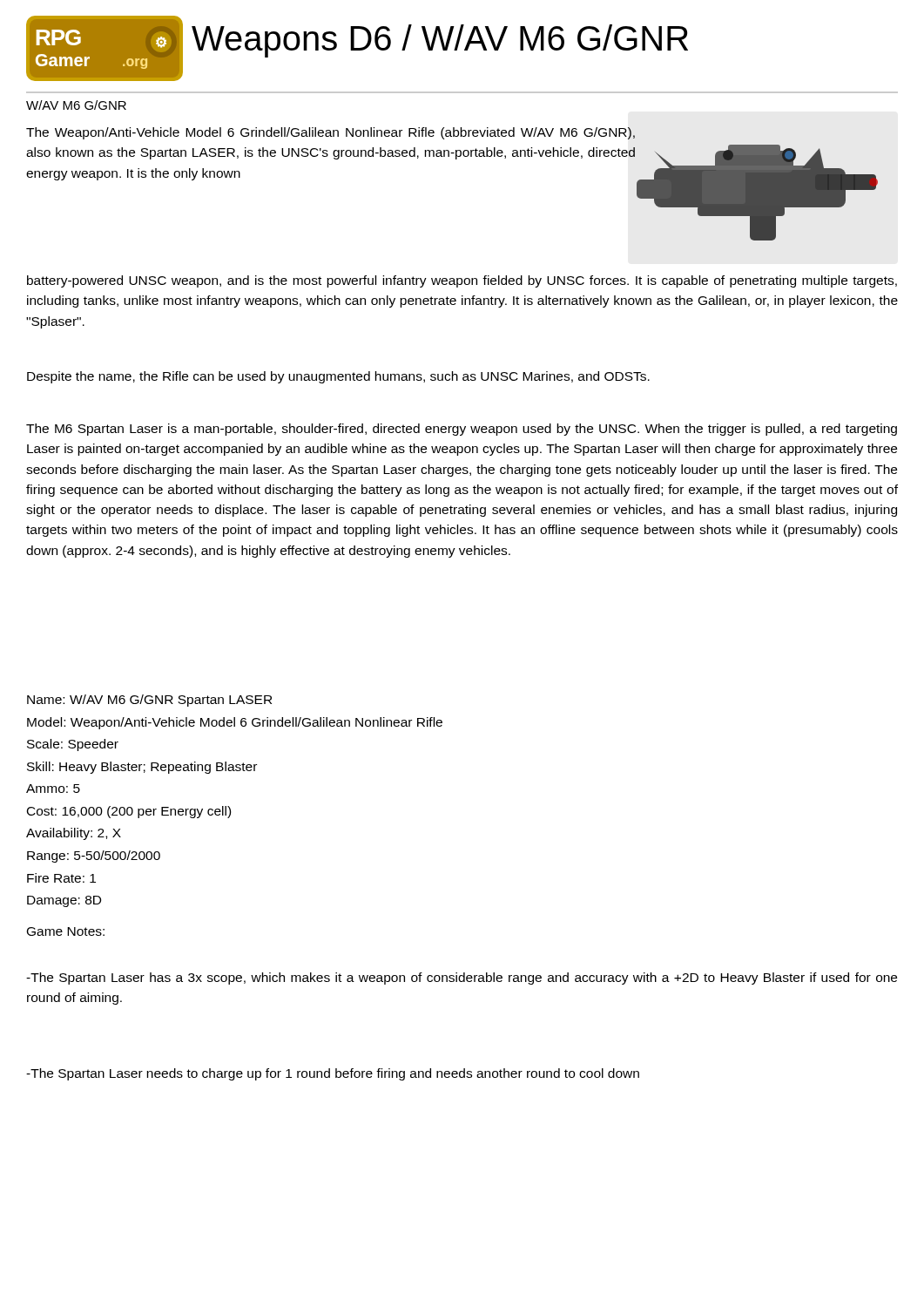Locate the text block containing "battery-powered UNSC weapon,"
Image resolution: width=924 pixels, height=1307 pixels.
point(462,300)
